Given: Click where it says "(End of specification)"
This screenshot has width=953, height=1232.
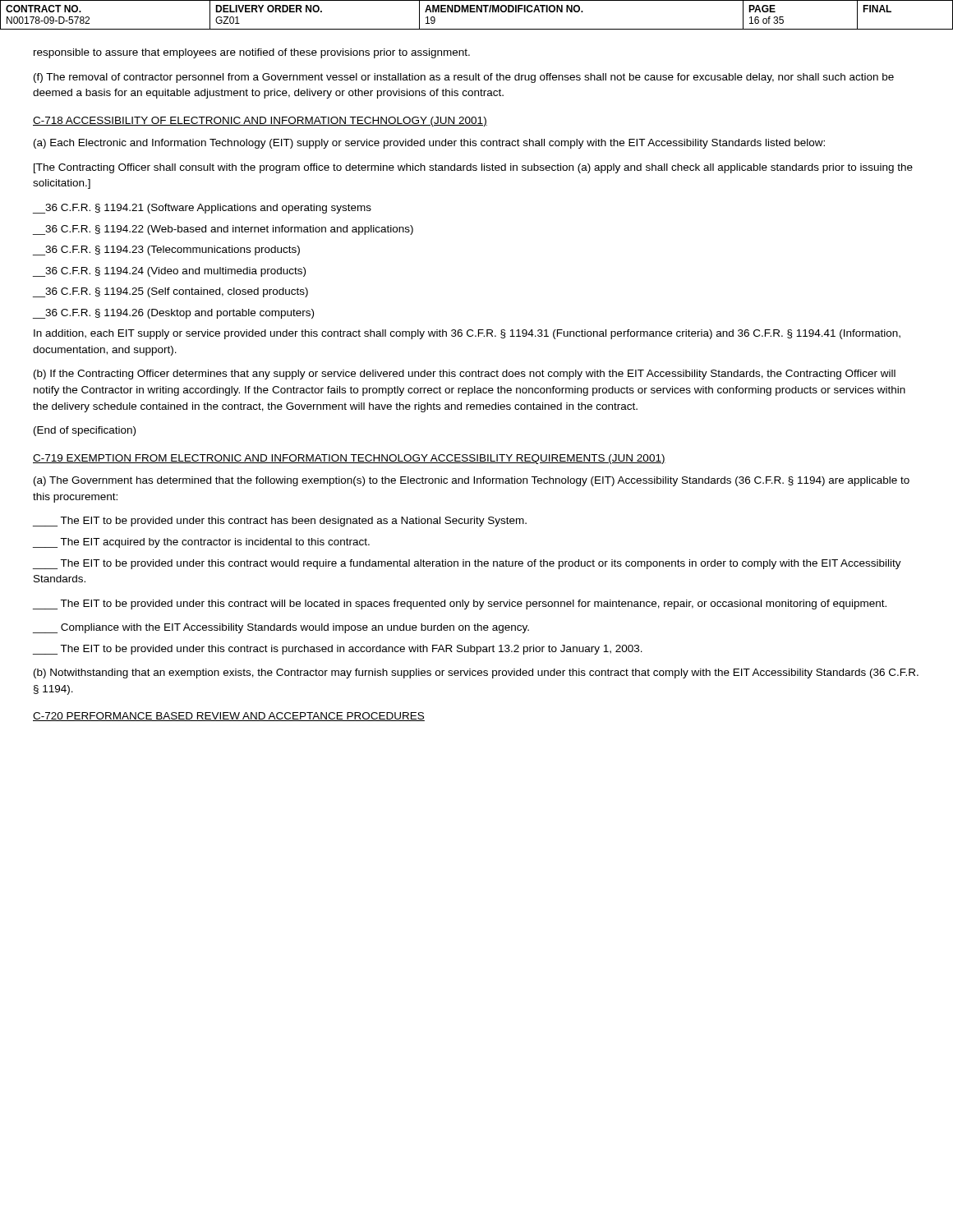Looking at the screenshot, I should [x=85, y=430].
